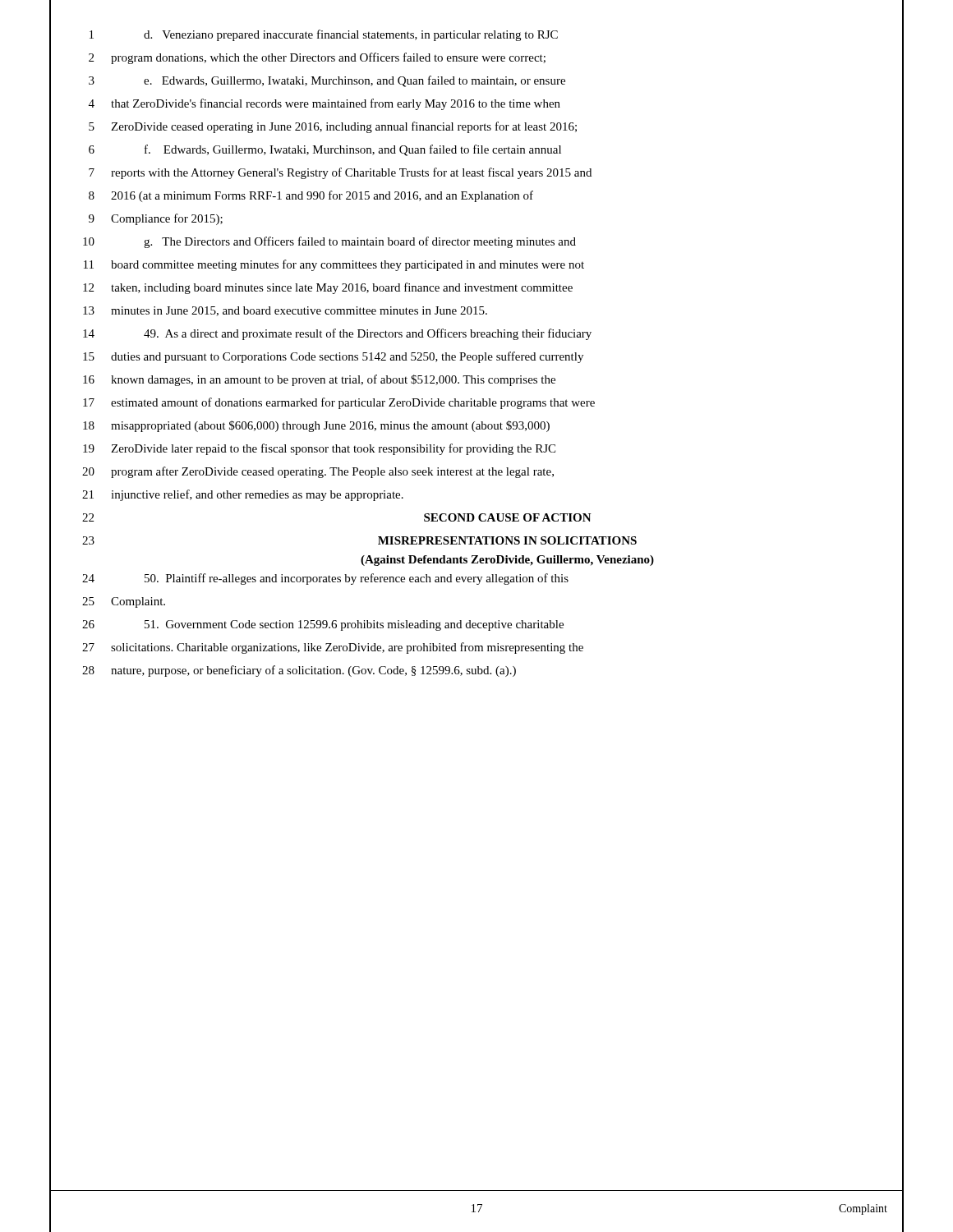This screenshot has width=953, height=1232.
Task: Click on the text block that reads "24 50. Plaintiff re-alleges and incorporates by"
Action: tap(476, 578)
